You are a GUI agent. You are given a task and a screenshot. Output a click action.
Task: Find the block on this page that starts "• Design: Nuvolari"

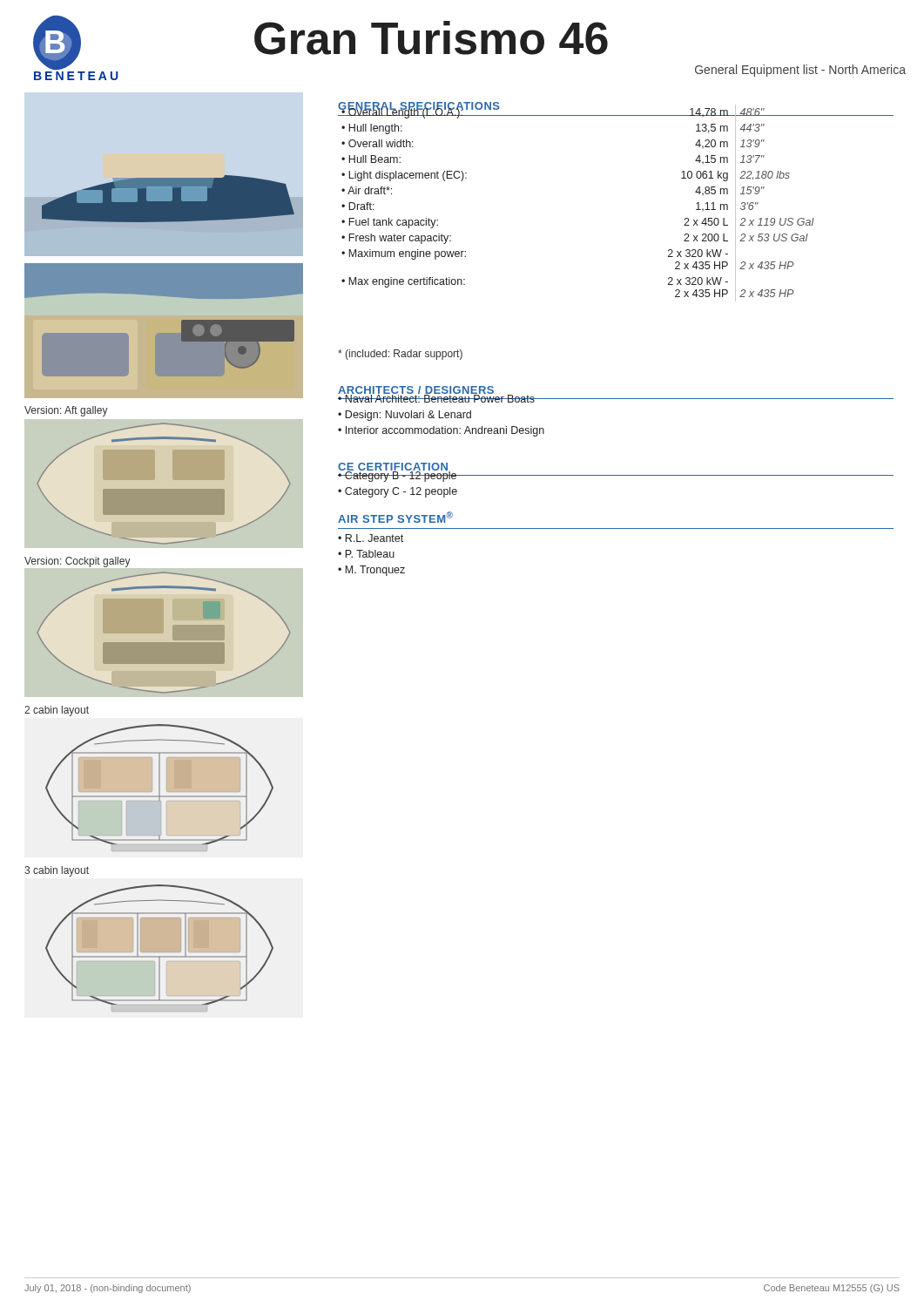(x=405, y=415)
